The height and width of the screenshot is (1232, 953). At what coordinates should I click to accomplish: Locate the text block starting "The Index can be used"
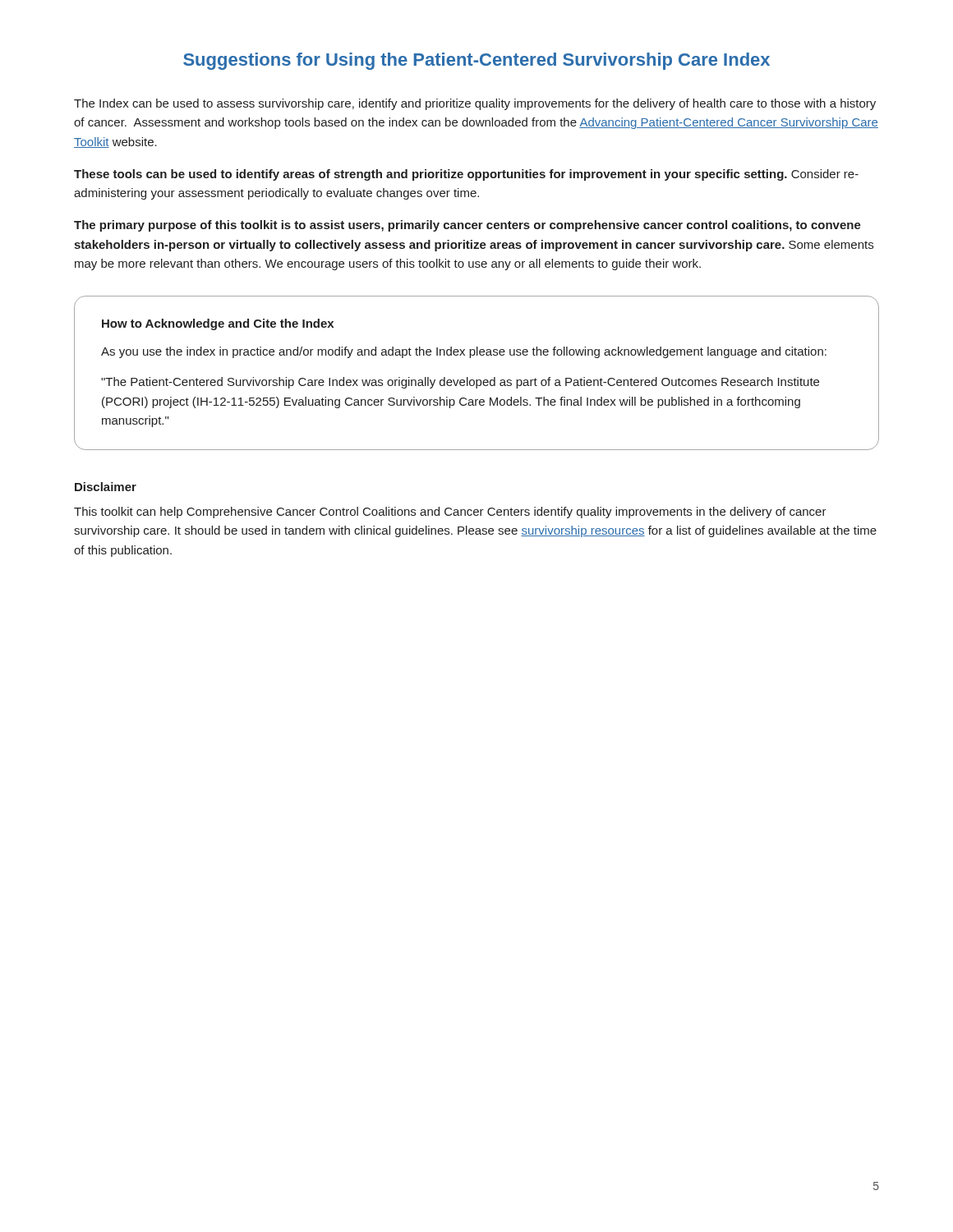pyautogui.click(x=476, y=122)
